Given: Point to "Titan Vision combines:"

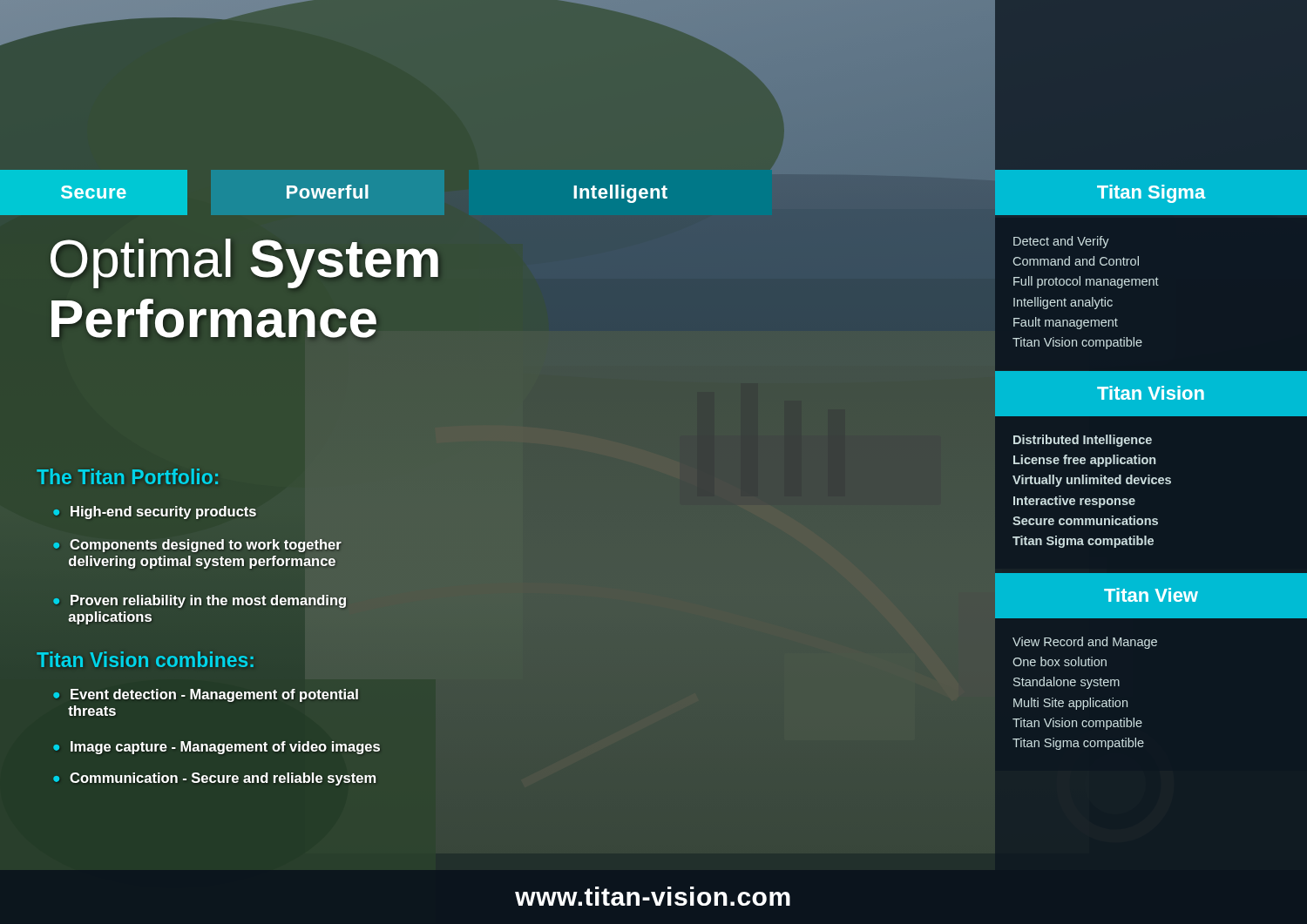Looking at the screenshot, I should click(146, 660).
